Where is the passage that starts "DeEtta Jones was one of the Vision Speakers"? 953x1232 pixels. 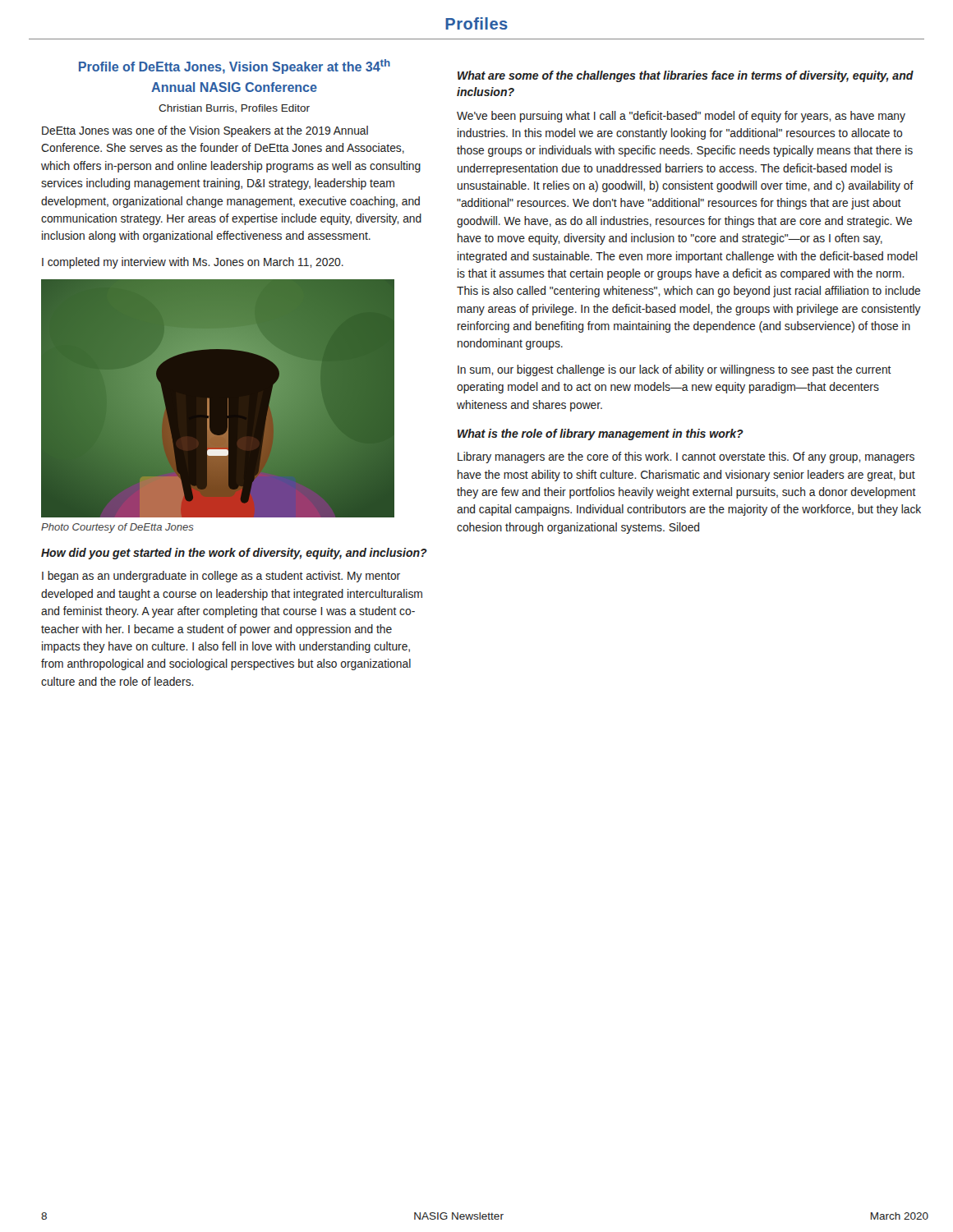(x=231, y=184)
